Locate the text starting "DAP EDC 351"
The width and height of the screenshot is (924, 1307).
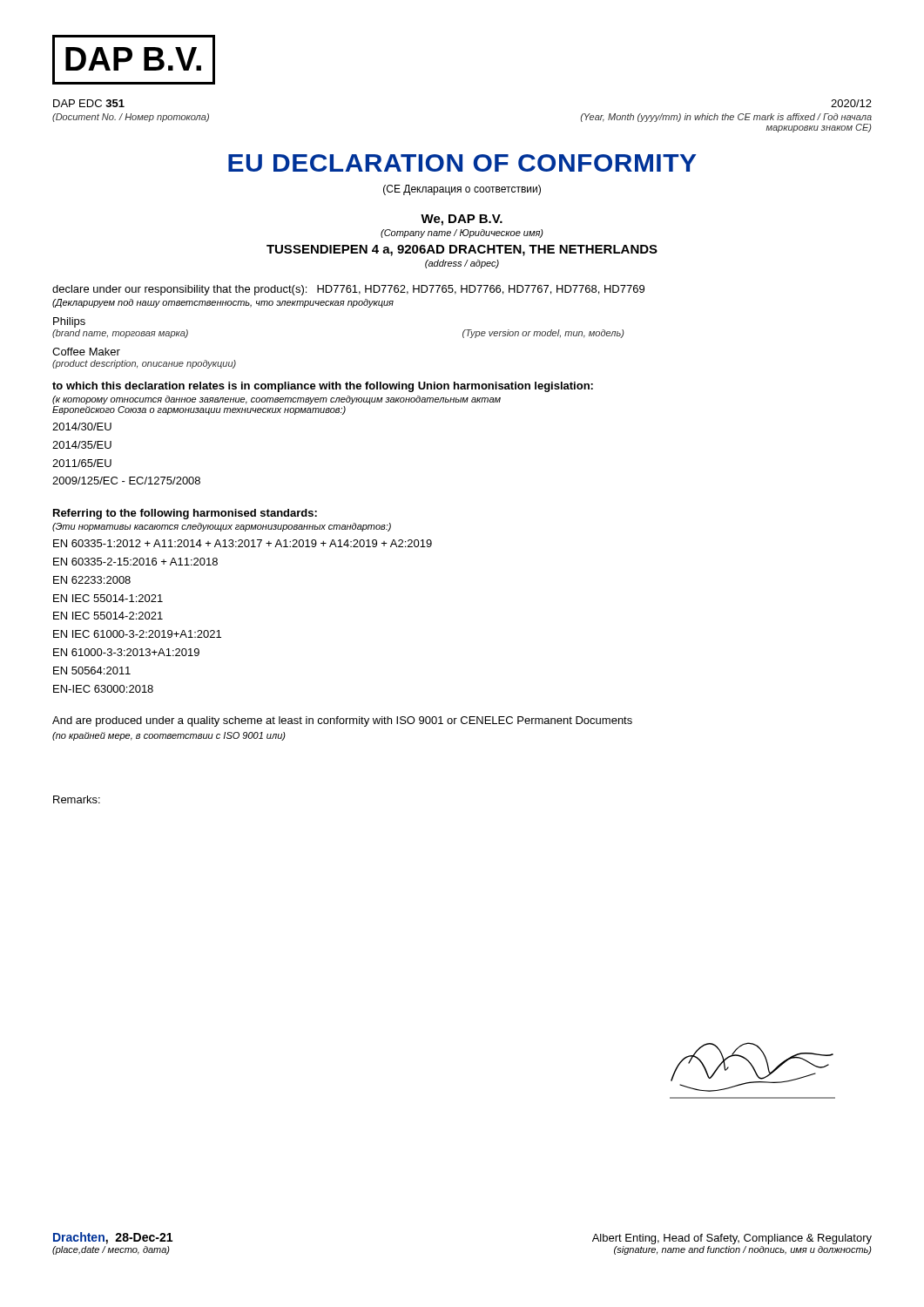pyautogui.click(x=88, y=103)
